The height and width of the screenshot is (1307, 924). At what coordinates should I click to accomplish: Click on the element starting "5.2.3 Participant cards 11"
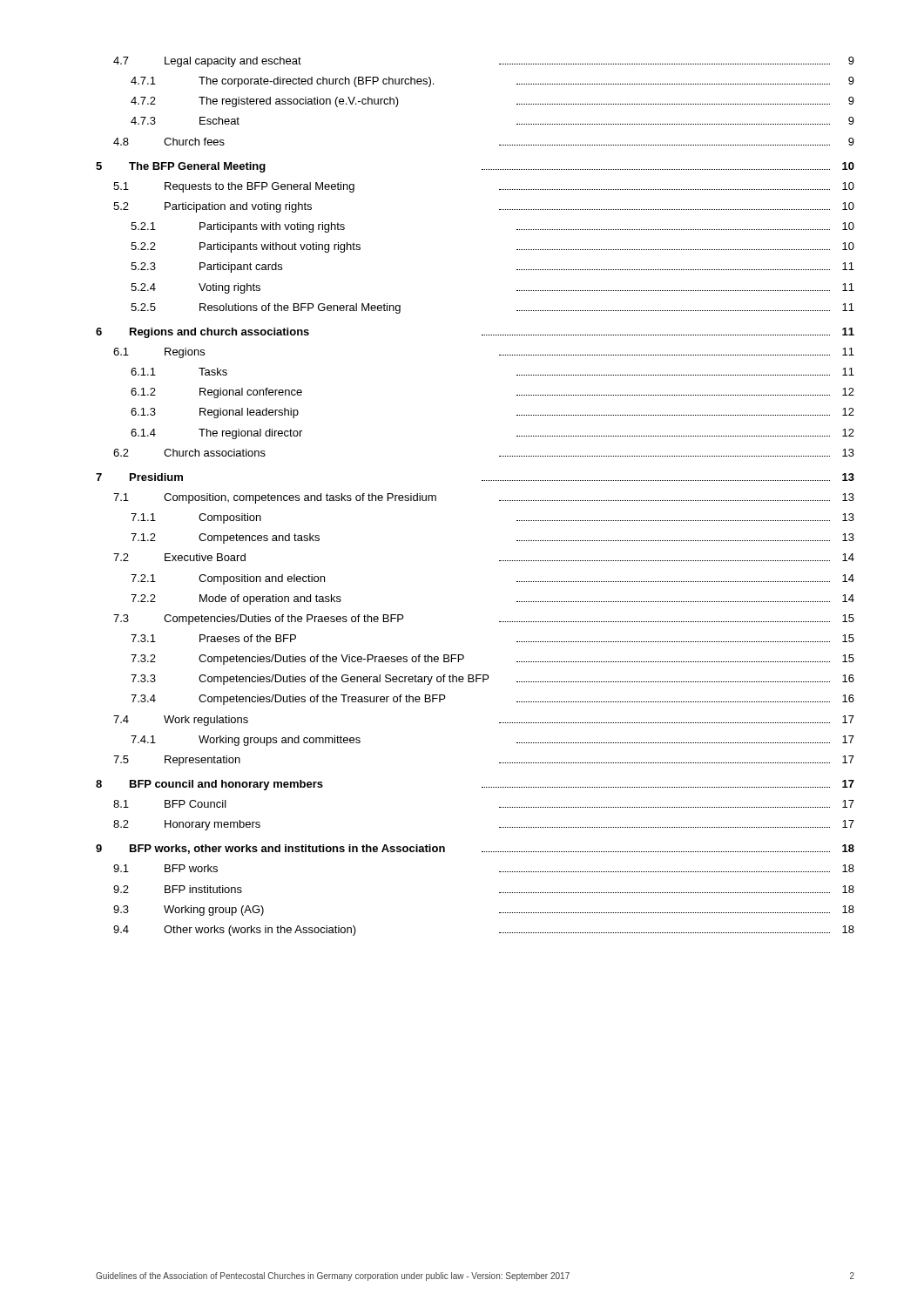click(143, 267)
